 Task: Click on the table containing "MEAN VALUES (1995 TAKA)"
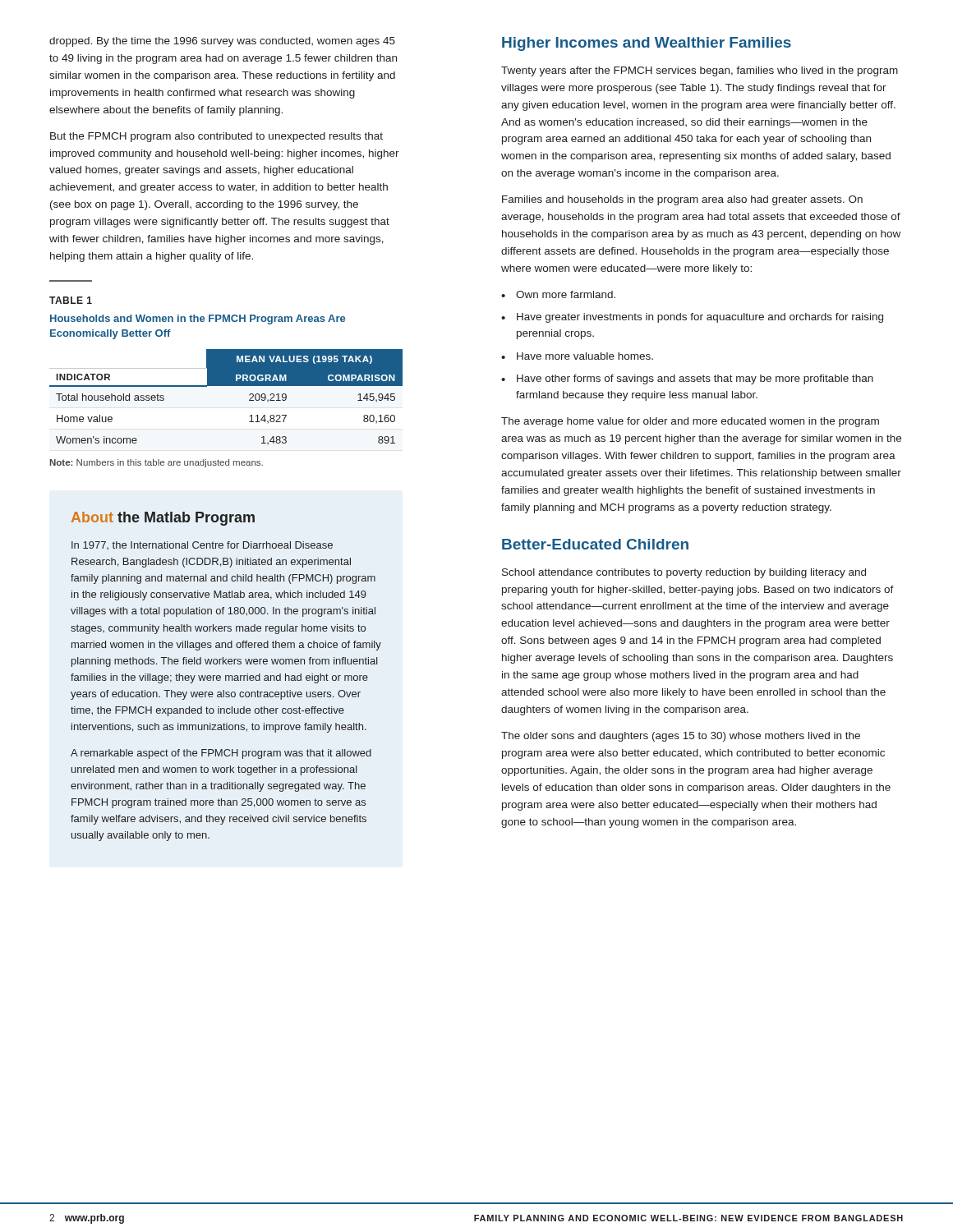226,400
